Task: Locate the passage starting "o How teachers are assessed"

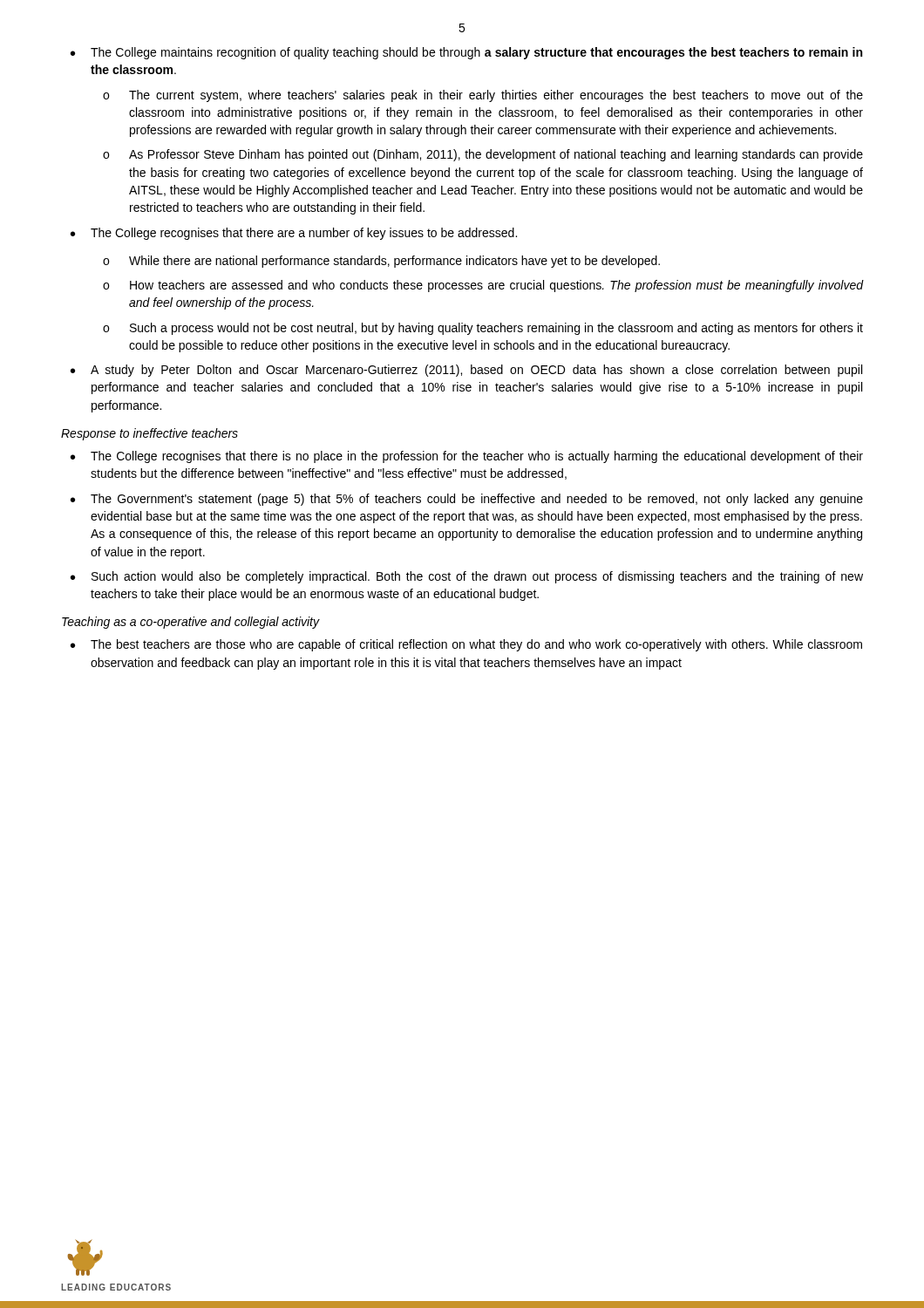Action: [x=483, y=294]
